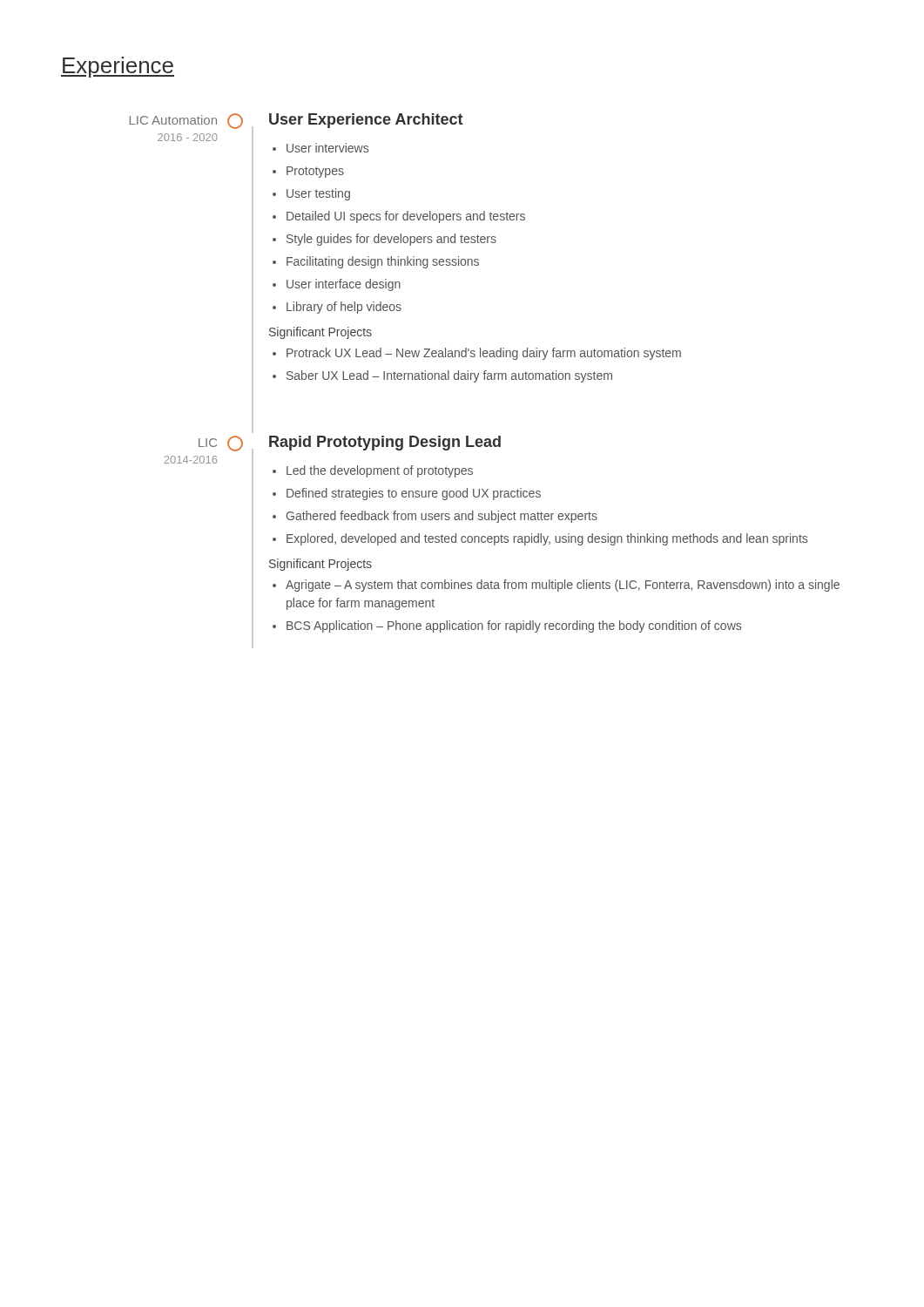Click where it says "LIC 2014-2016"

pyautogui.click(x=191, y=451)
